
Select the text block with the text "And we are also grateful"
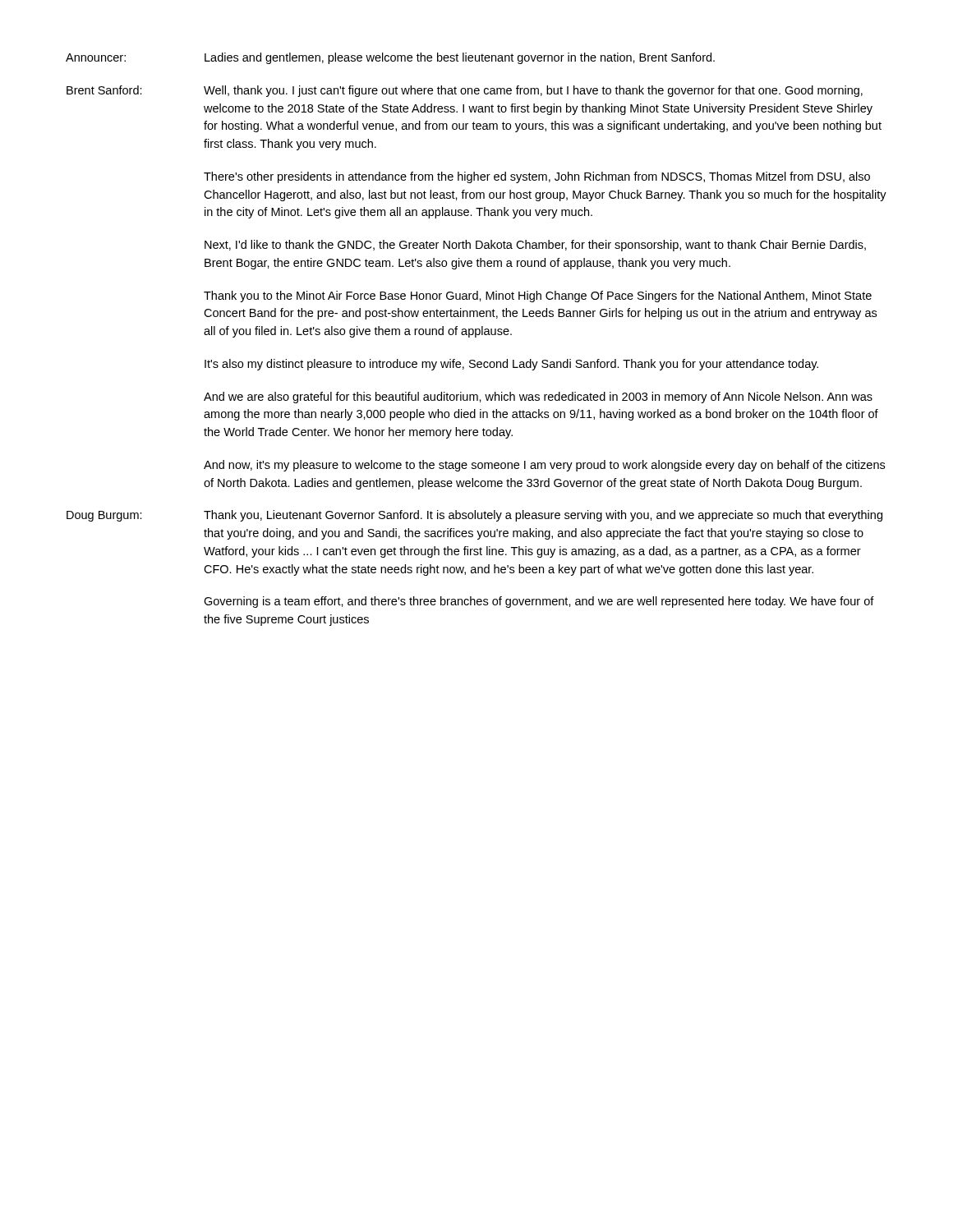point(541,414)
